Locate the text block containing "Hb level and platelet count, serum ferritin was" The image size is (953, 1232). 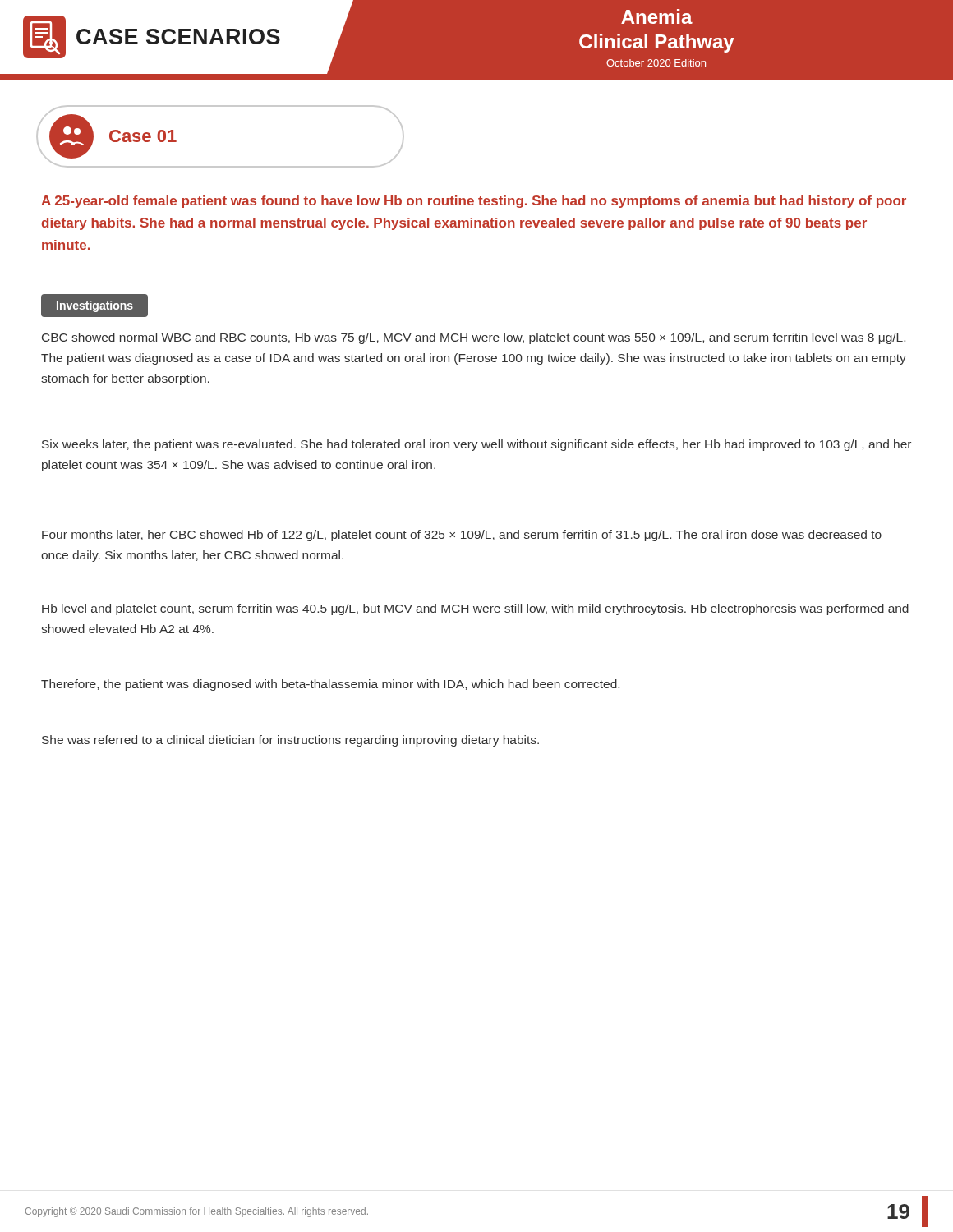[x=475, y=619]
